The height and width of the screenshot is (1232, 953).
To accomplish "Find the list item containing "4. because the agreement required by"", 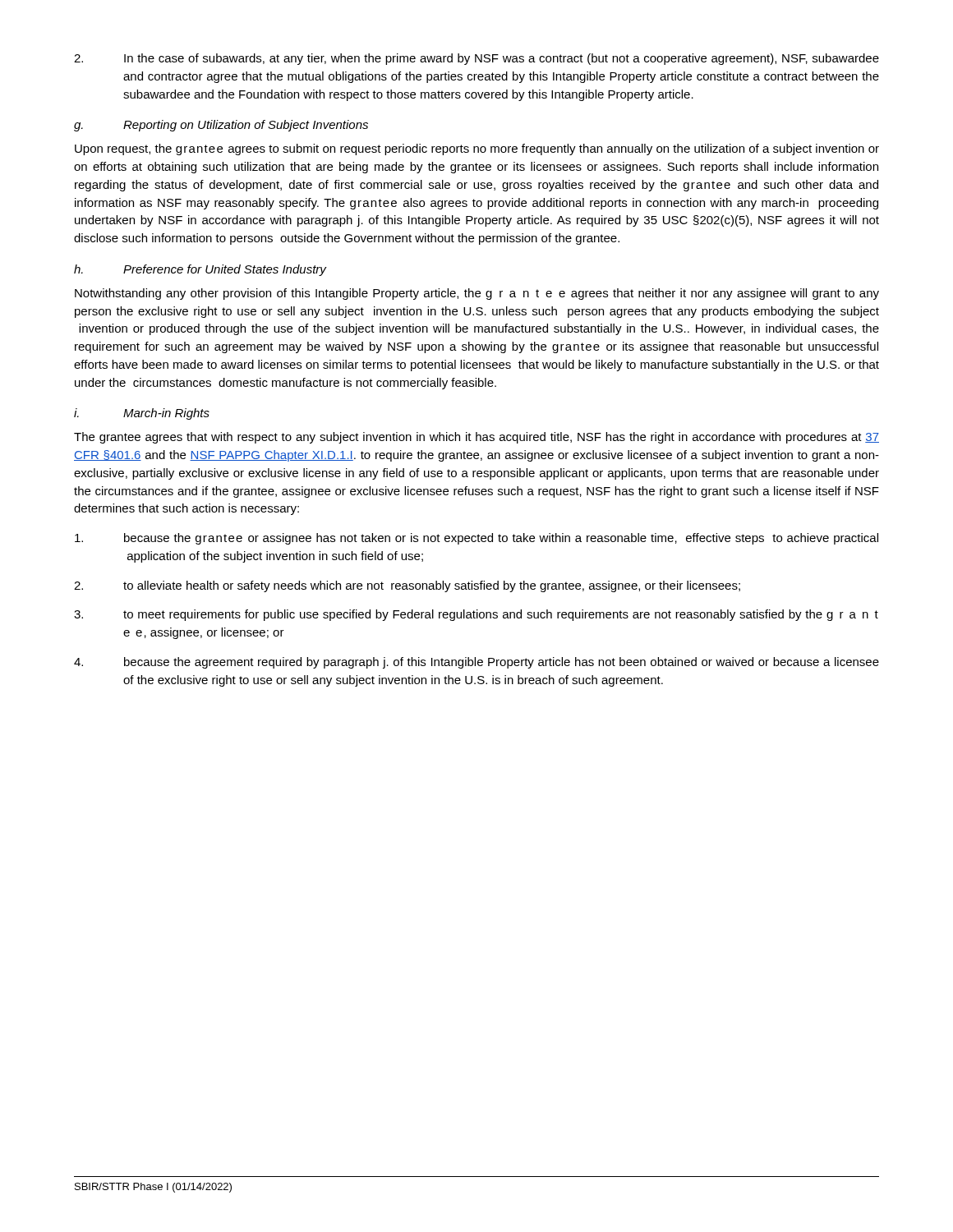I will pos(476,671).
